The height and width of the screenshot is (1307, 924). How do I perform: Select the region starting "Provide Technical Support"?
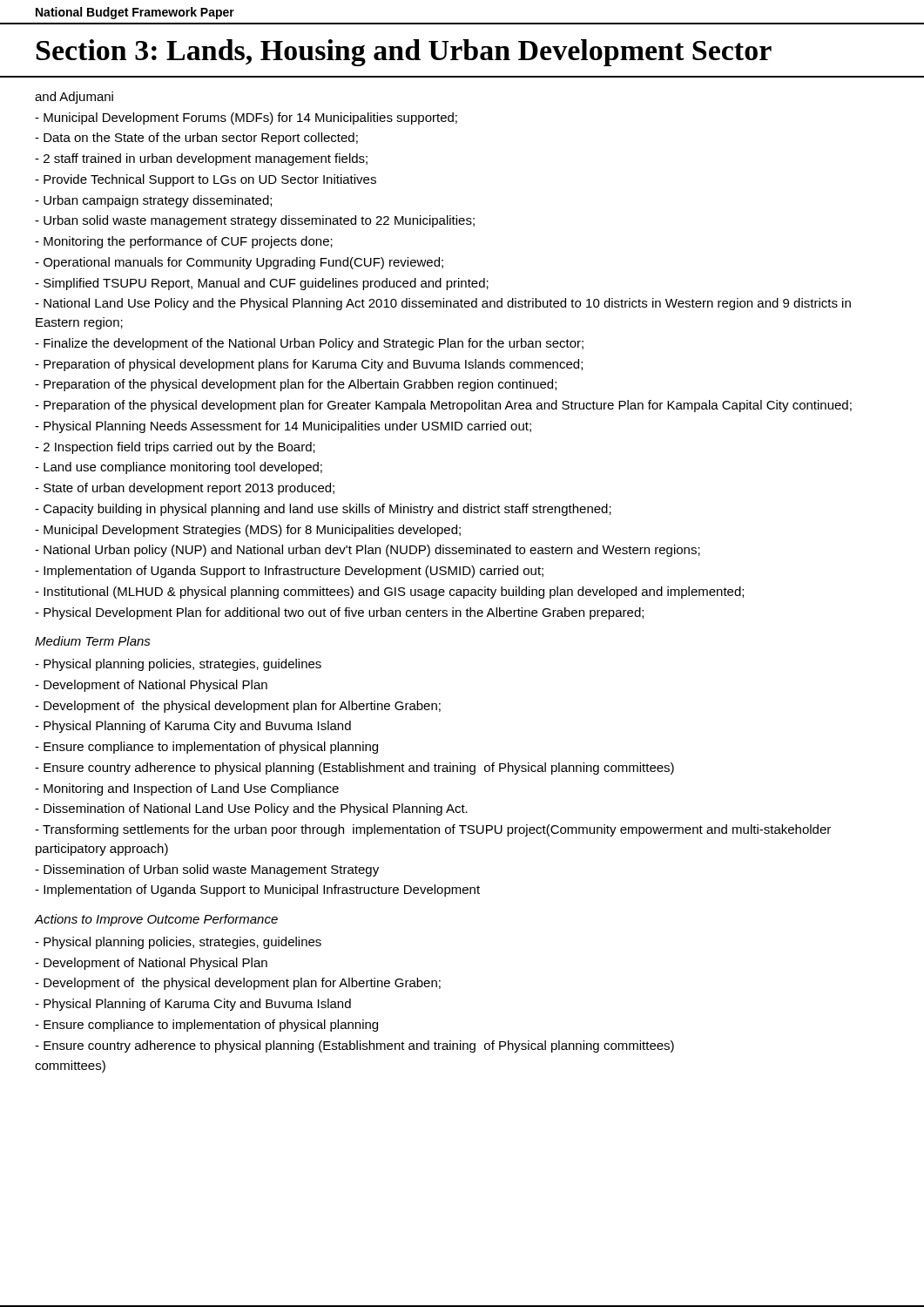click(x=206, y=179)
